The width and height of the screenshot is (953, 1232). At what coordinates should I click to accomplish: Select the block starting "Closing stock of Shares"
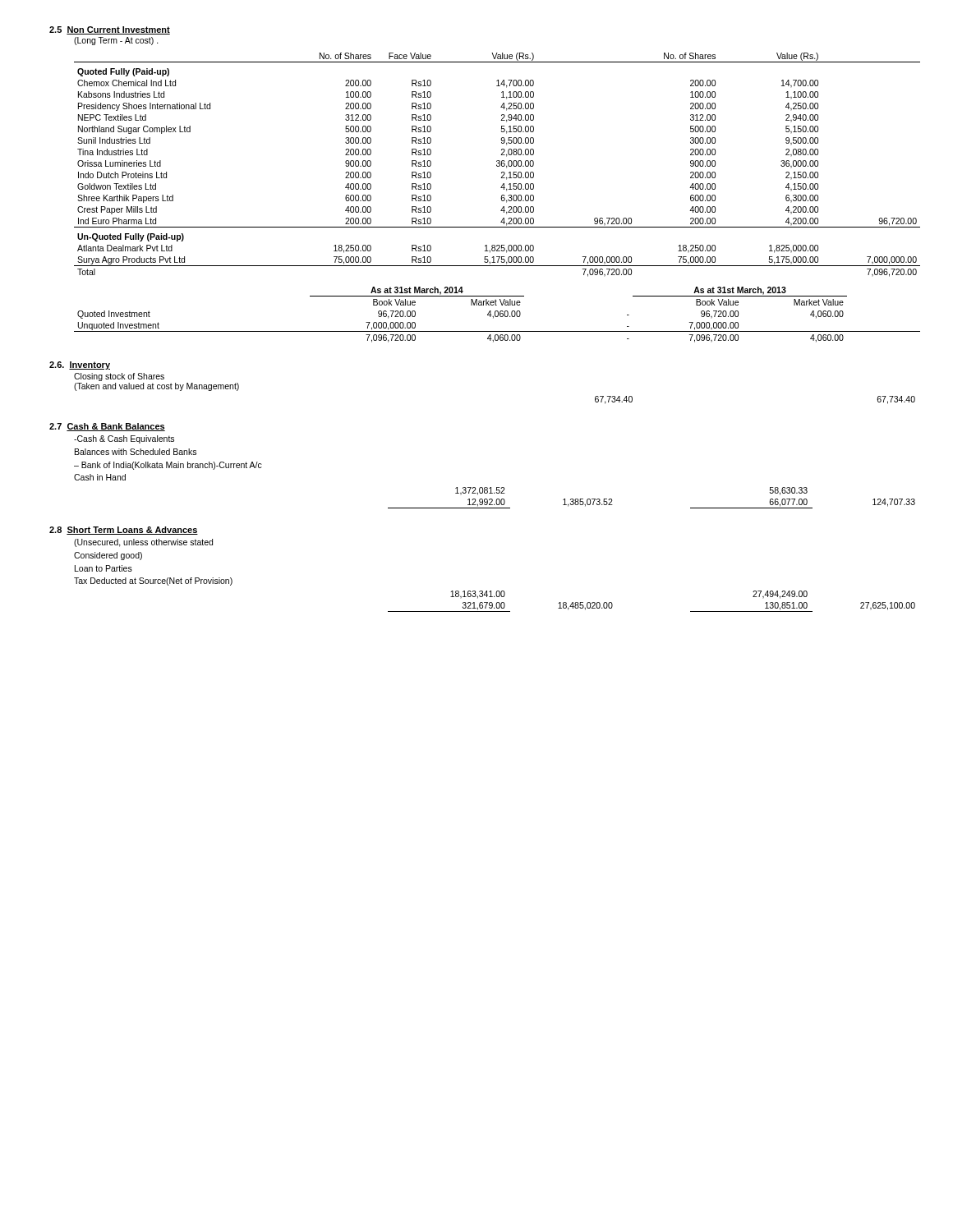pyautogui.click(x=119, y=376)
